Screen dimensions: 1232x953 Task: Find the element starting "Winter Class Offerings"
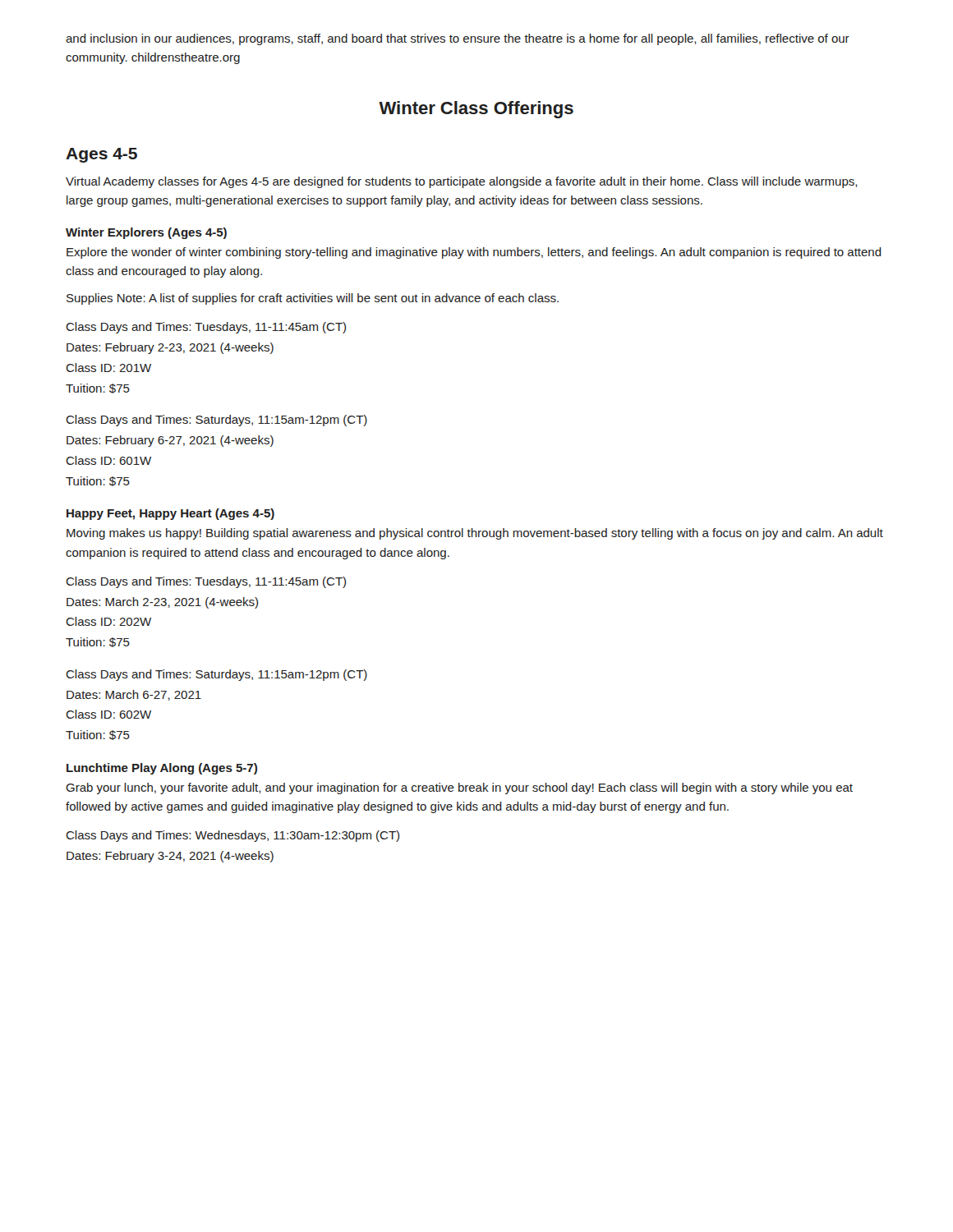click(x=476, y=108)
